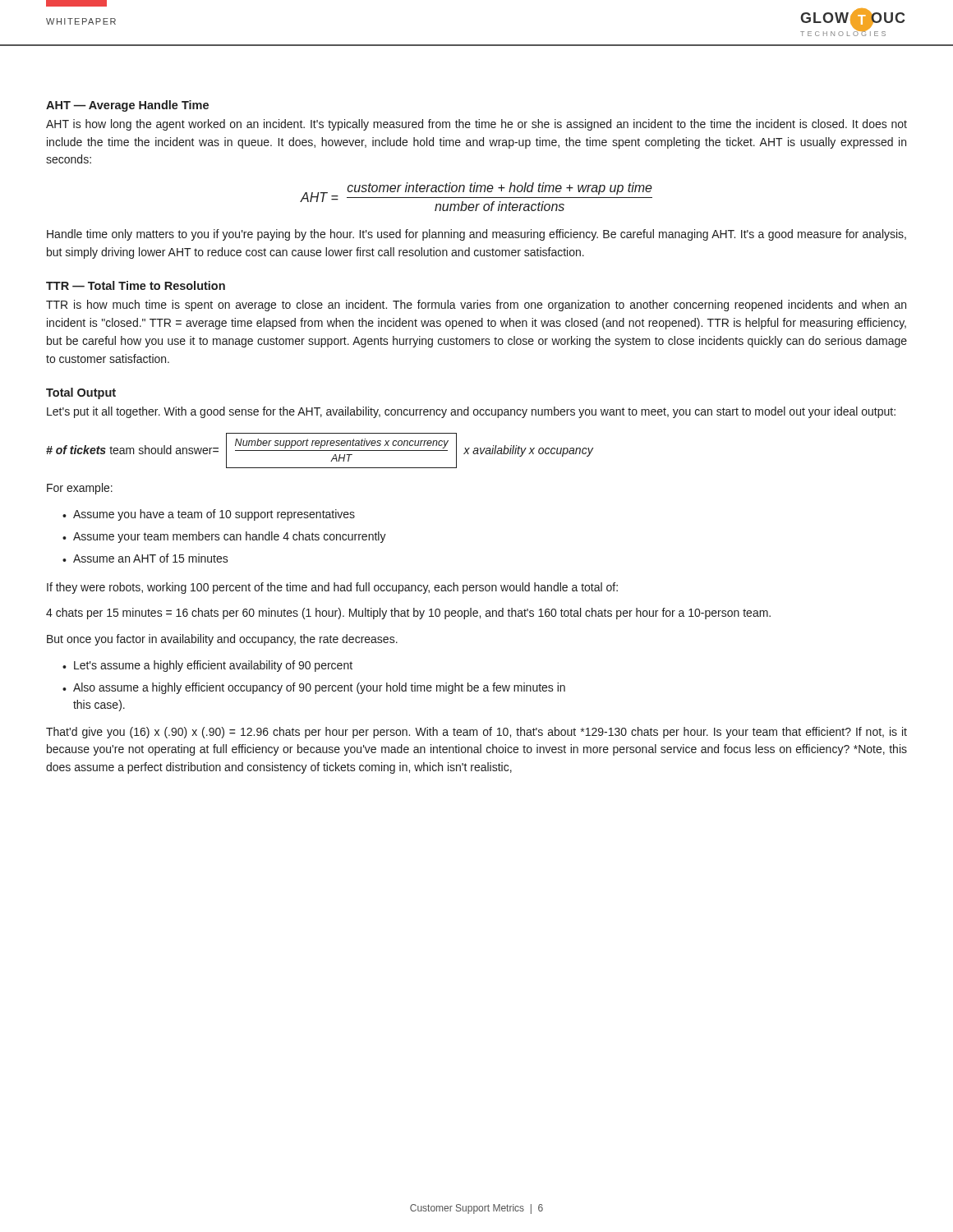Find the region starting "If they were robots,"
Image resolution: width=953 pixels, height=1232 pixels.
click(x=332, y=587)
